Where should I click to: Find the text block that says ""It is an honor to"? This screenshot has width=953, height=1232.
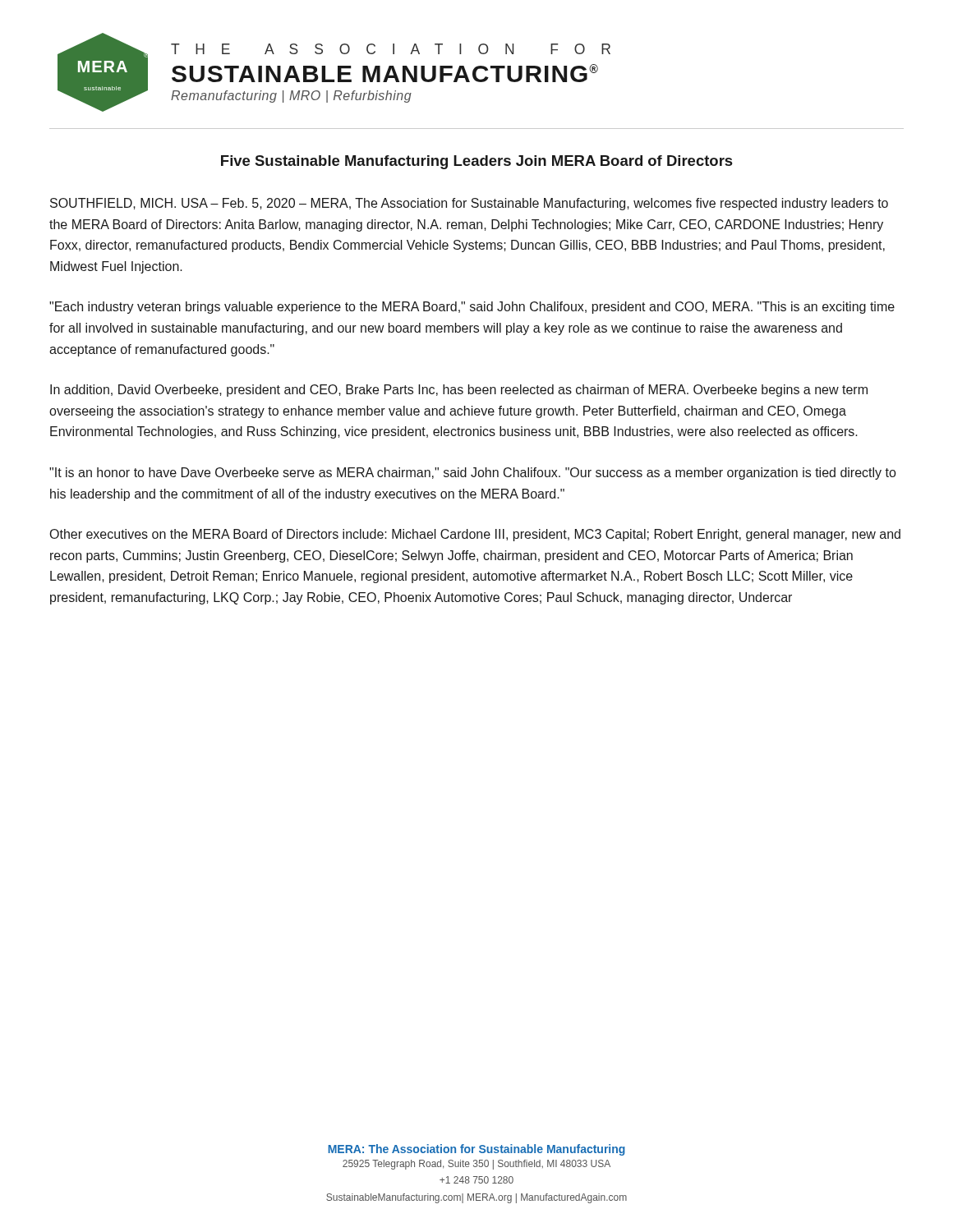473,483
